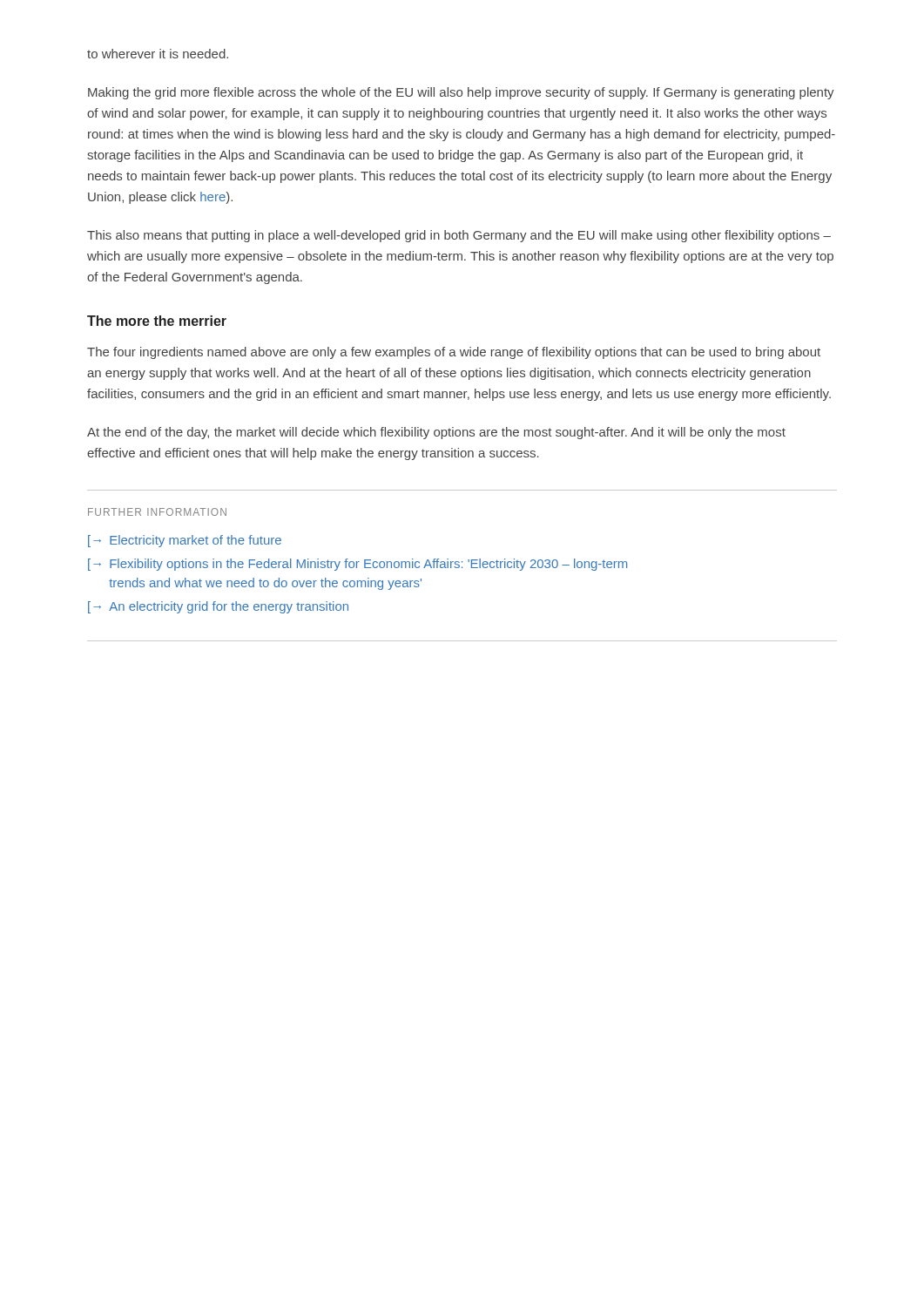Select the section header with the text "The more the merrier"
Image resolution: width=924 pixels, height=1307 pixels.
click(x=157, y=321)
